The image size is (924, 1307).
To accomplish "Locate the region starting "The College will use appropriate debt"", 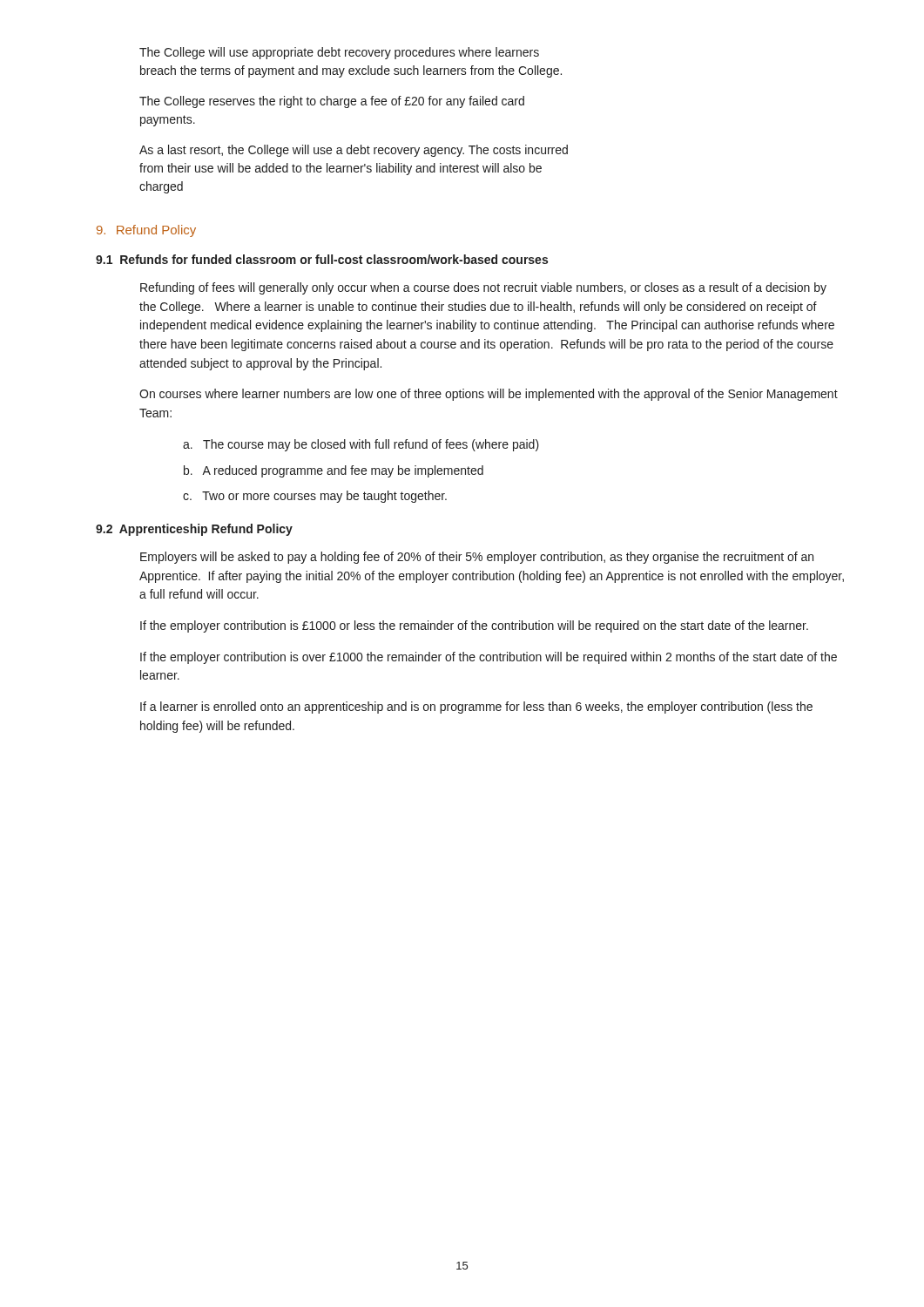I will (351, 61).
